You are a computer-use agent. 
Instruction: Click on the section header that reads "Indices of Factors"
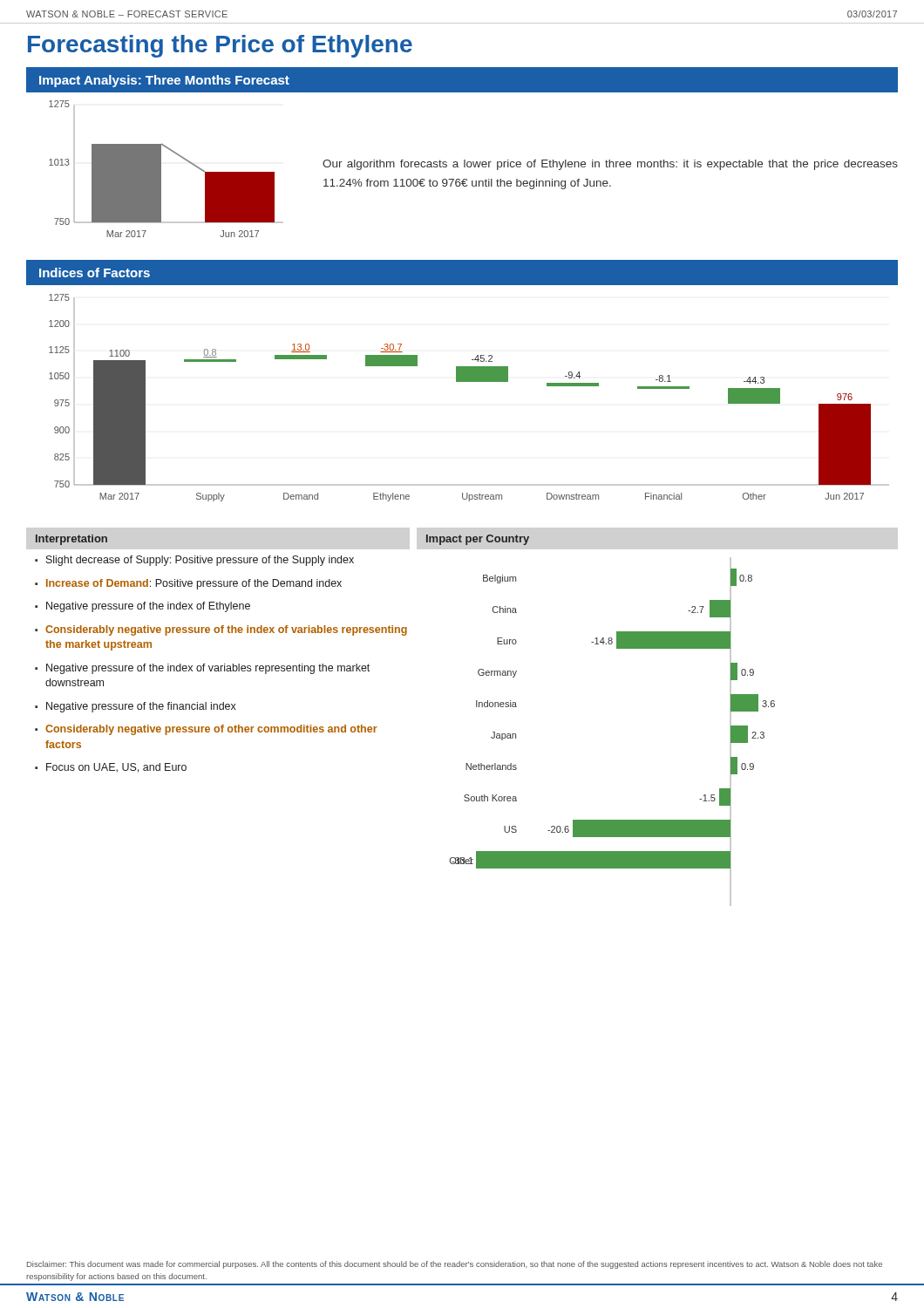click(94, 273)
